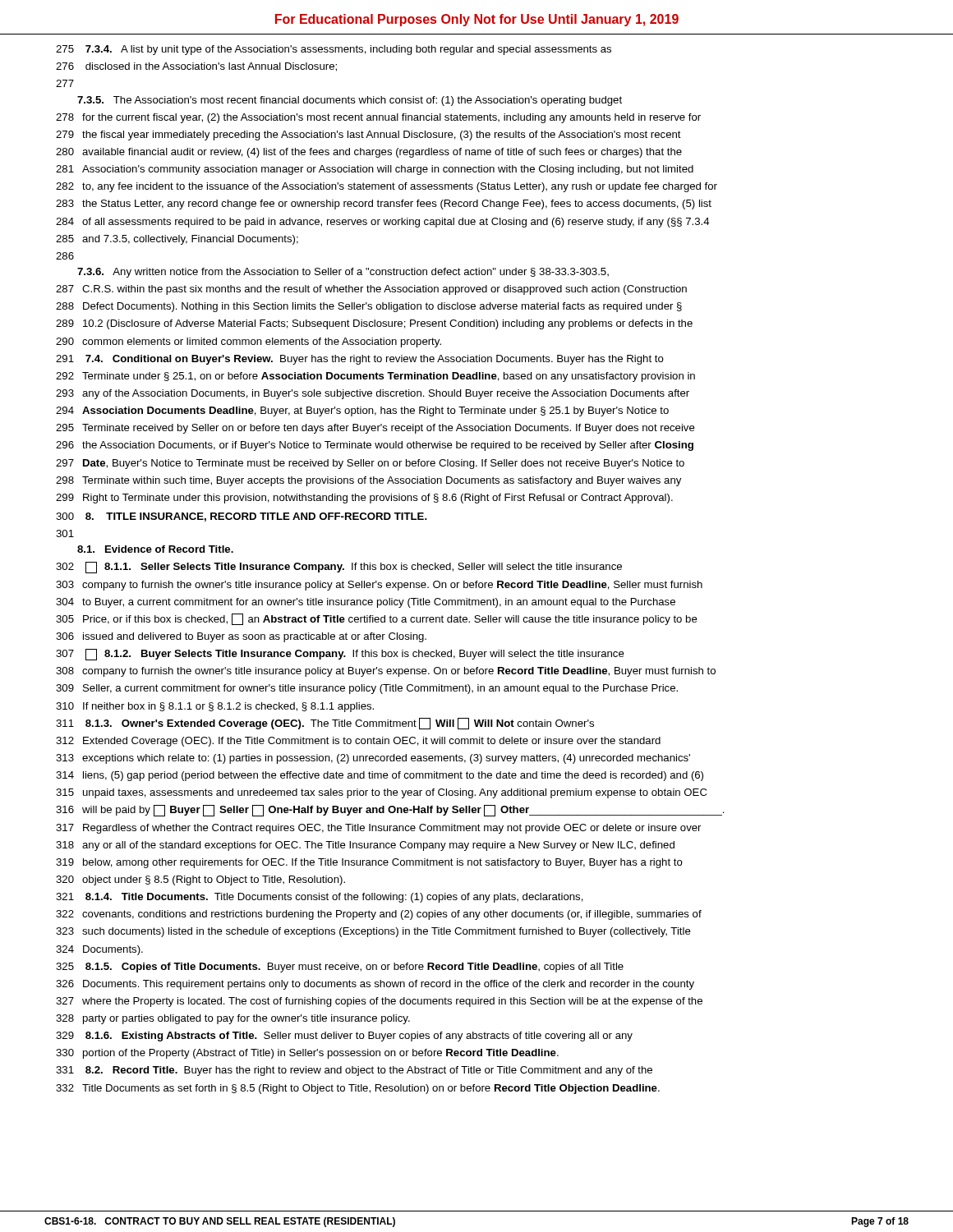Locate the text containing "276 disclosed in the Association's last Annual Disclosure;"
This screenshot has height=1232, width=953.
196,67
